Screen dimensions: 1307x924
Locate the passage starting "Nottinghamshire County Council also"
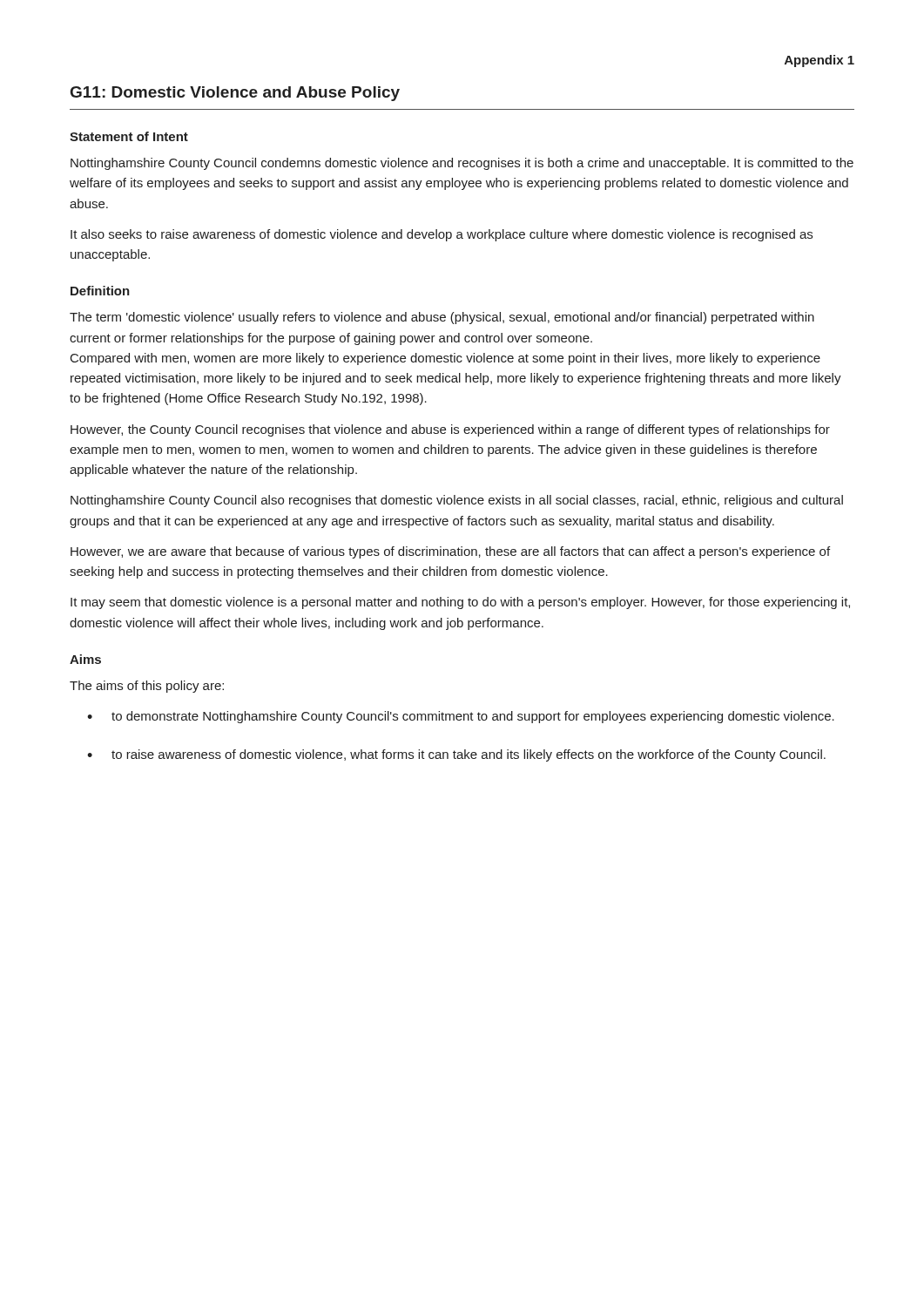click(457, 510)
